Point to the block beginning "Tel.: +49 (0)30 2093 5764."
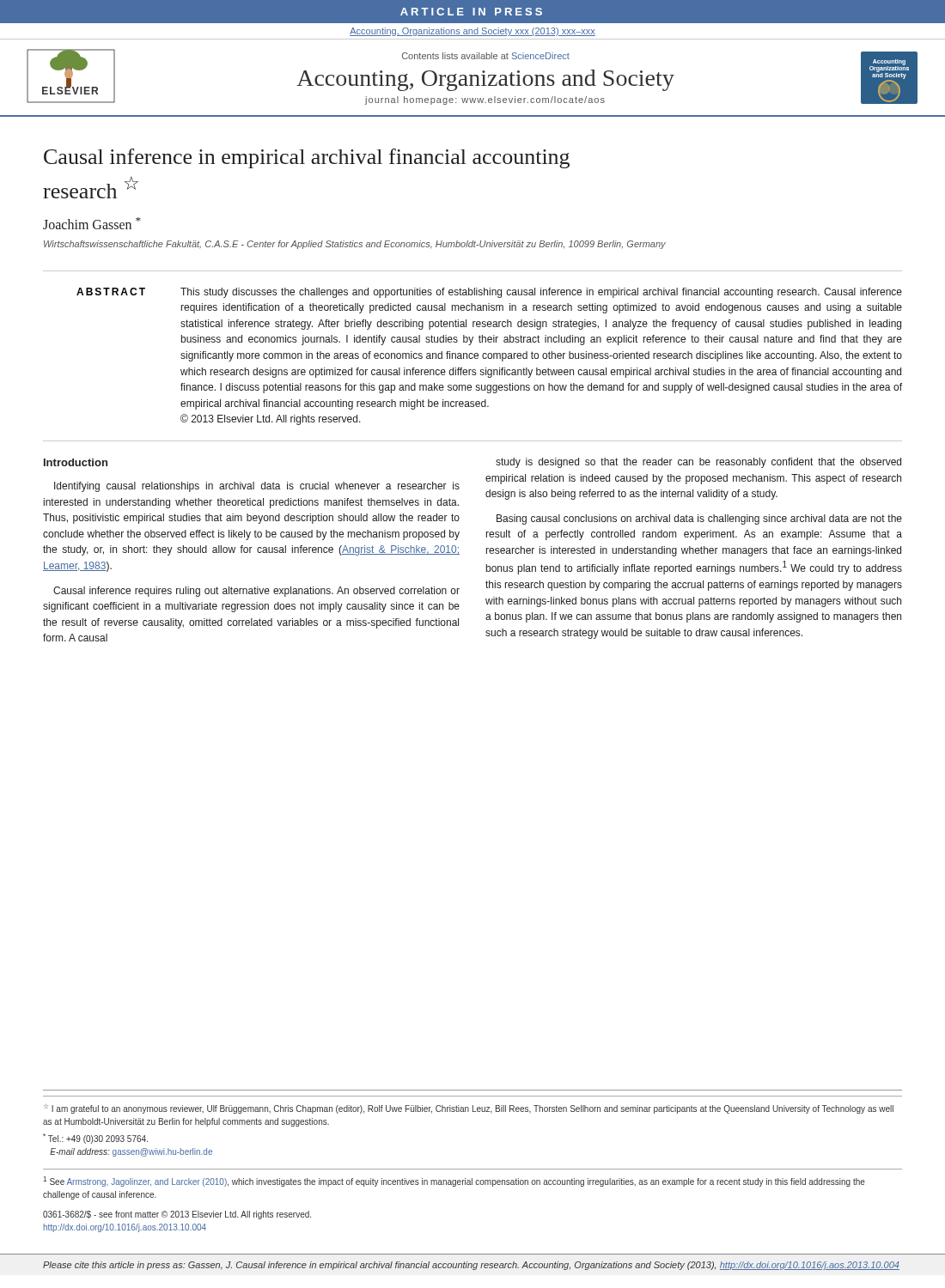This screenshot has width=945, height=1288. point(128,1144)
